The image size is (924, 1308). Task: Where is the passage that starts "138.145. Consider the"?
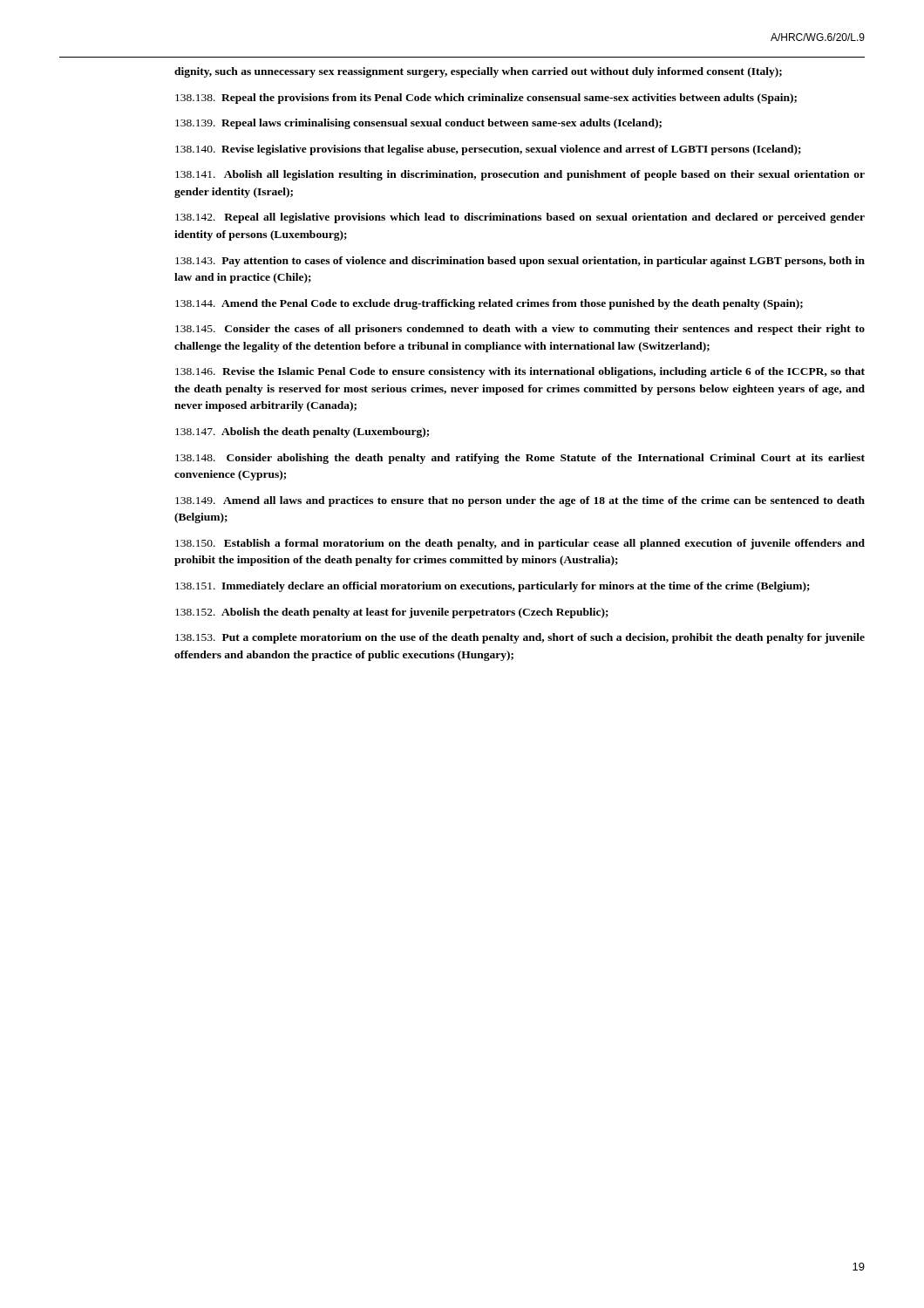(520, 337)
